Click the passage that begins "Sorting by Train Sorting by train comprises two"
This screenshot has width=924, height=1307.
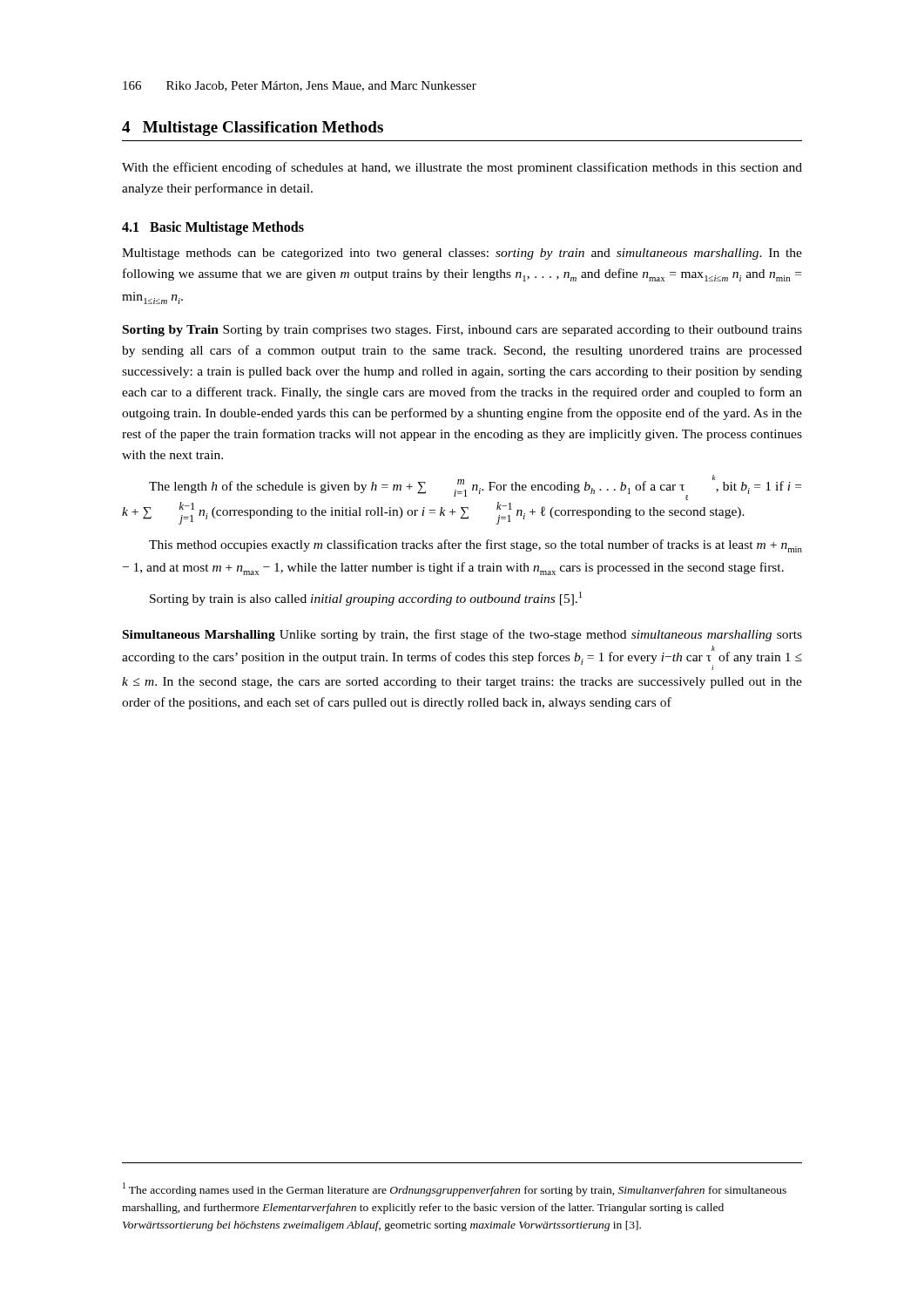click(462, 331)
